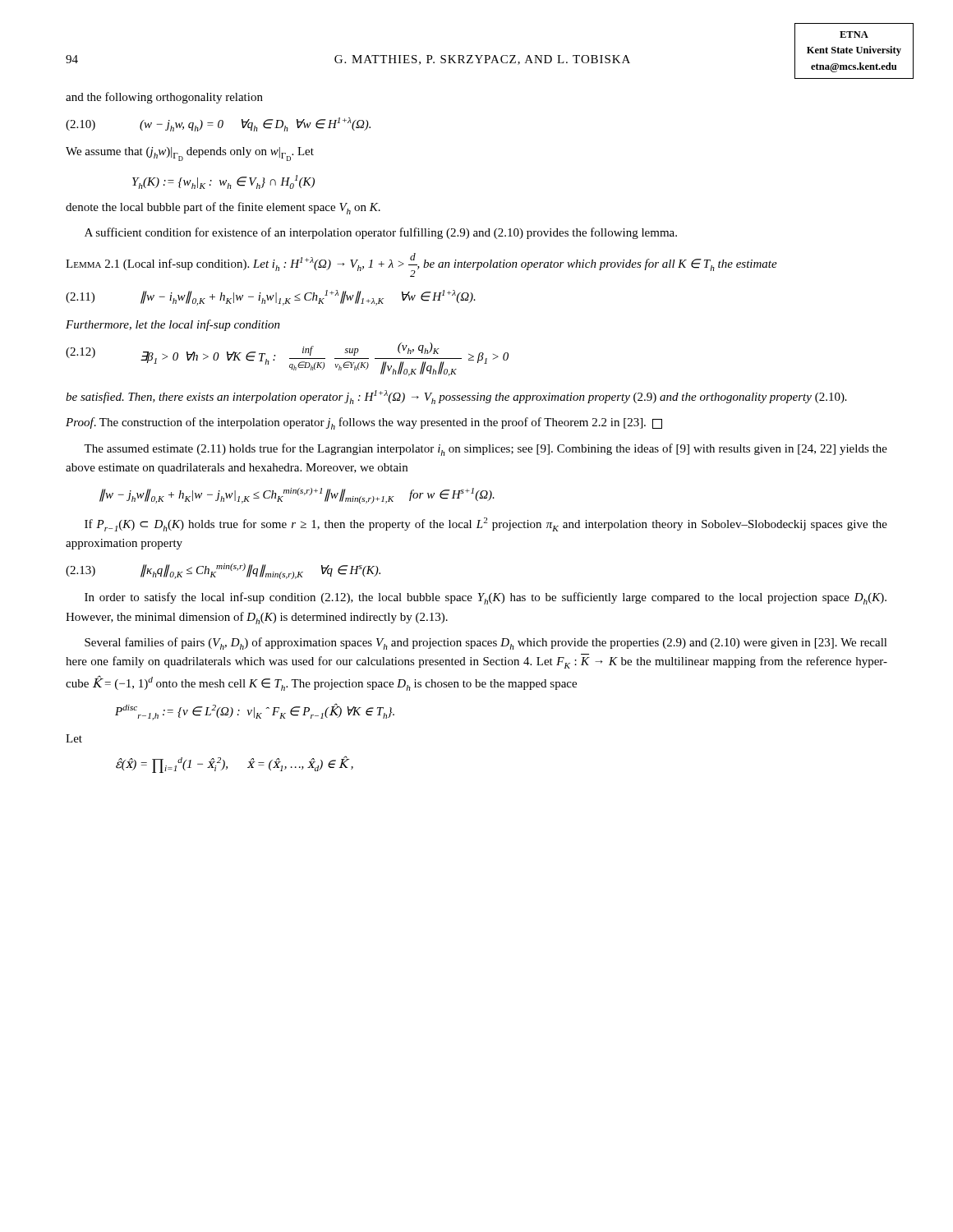Image resolution: width=953 pixels, height=1232 pixels.
Task: Where is the passage that starts "Proof. The construction"?
Action: pyautogui.click(x=476, y=424)
